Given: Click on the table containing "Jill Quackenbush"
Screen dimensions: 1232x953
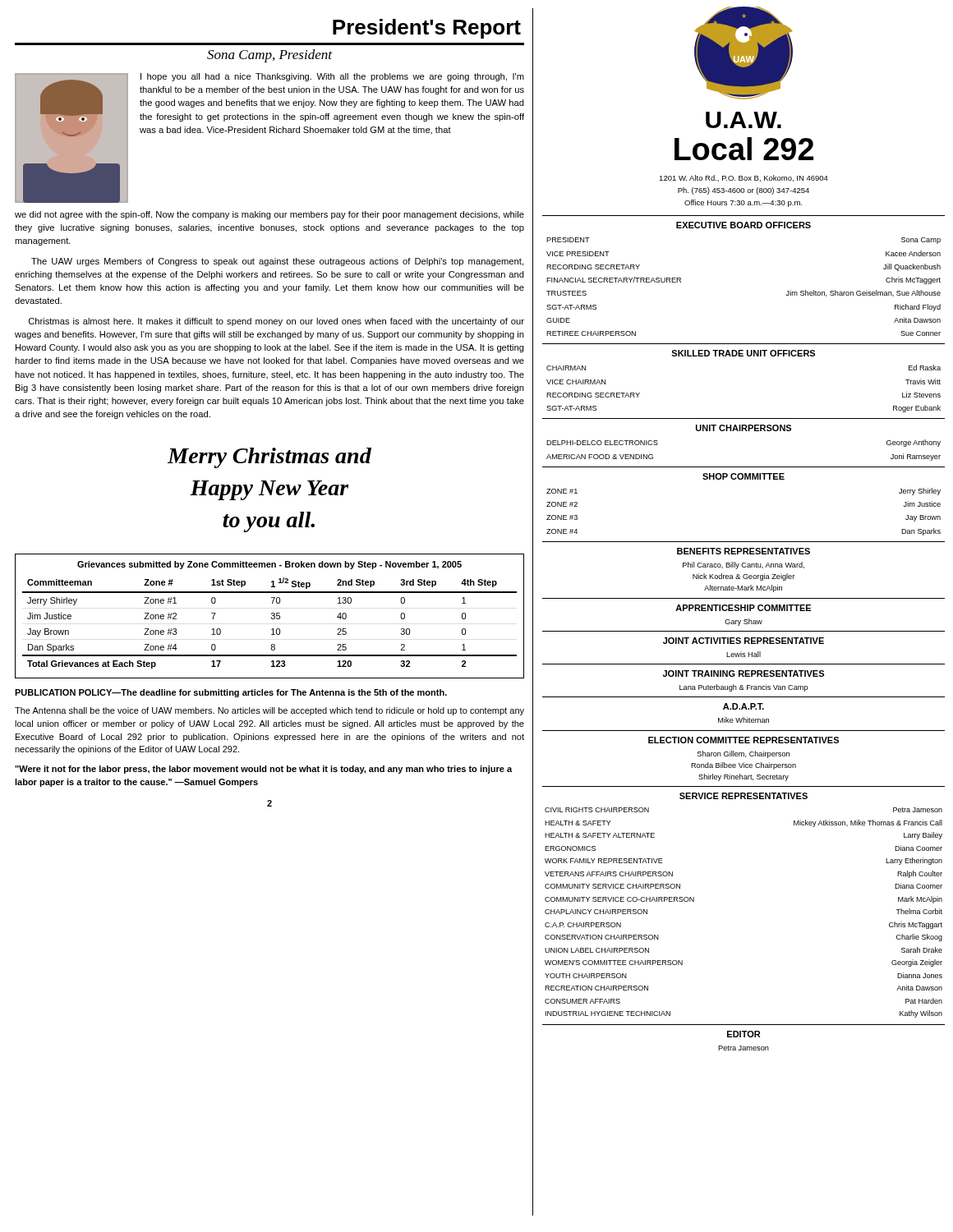Looking at the screenshot, I should click(744, 287).
